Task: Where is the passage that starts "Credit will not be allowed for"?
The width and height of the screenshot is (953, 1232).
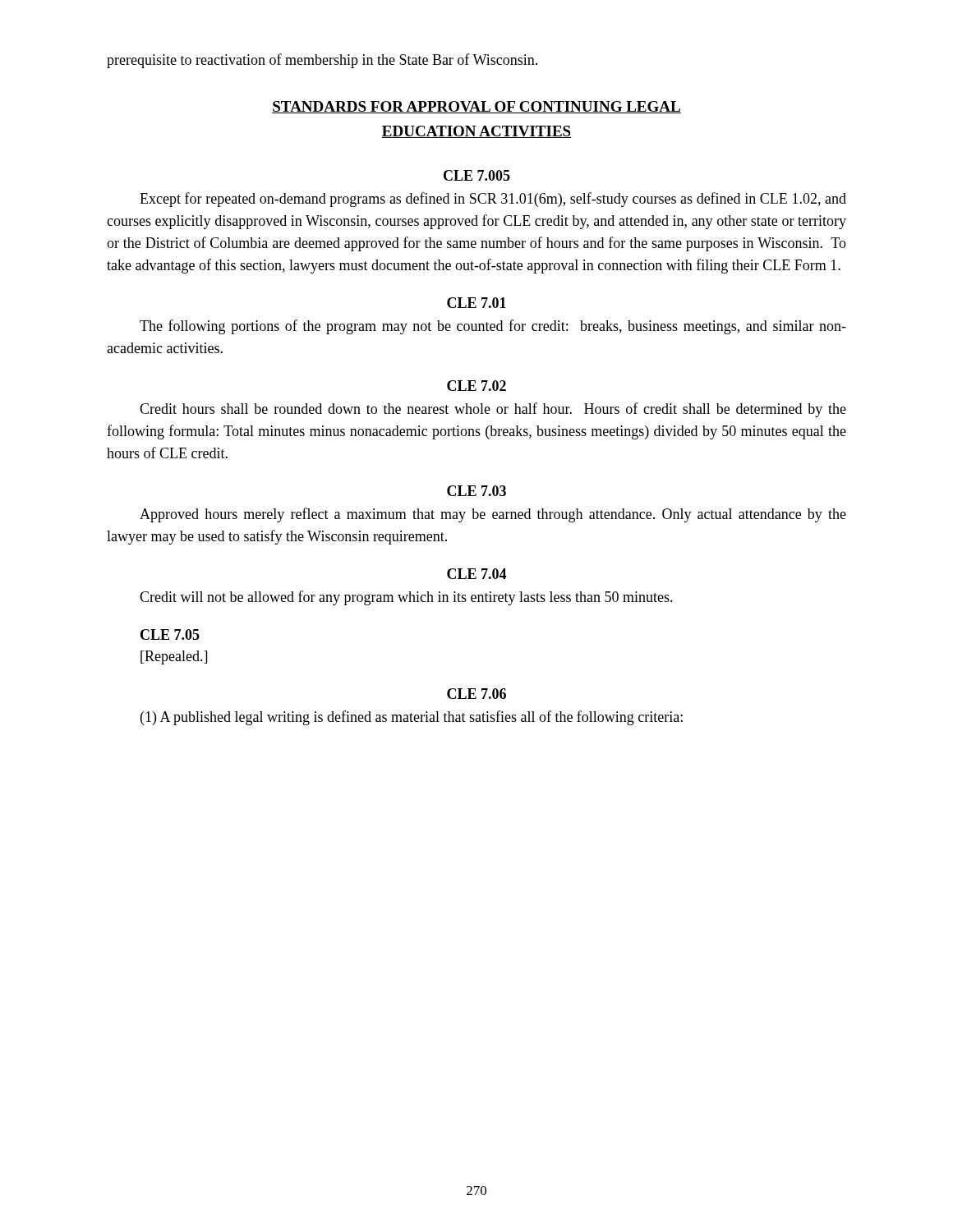Action: (x=406, y=597)
